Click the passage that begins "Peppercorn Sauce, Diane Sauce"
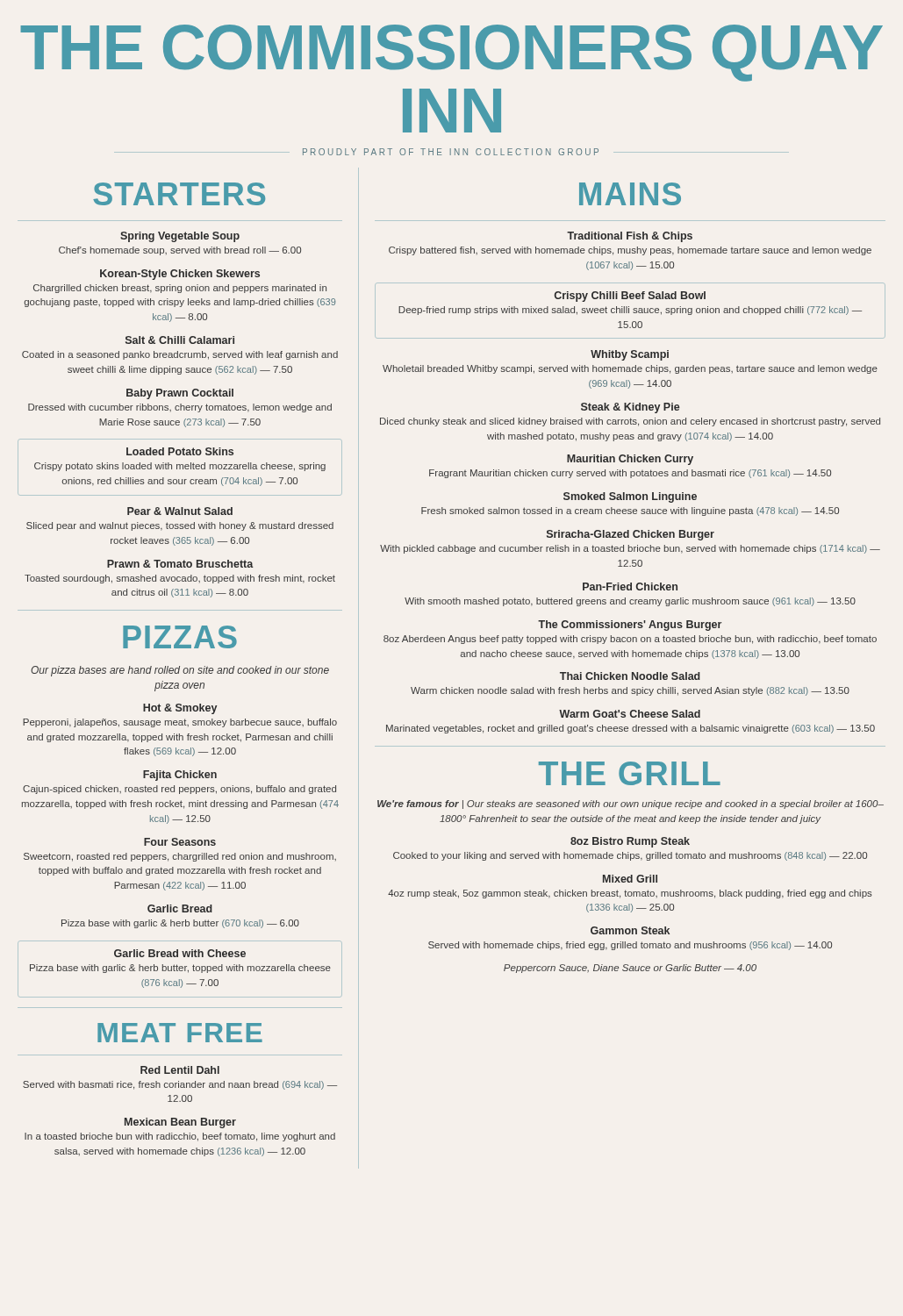 point(630,968)
